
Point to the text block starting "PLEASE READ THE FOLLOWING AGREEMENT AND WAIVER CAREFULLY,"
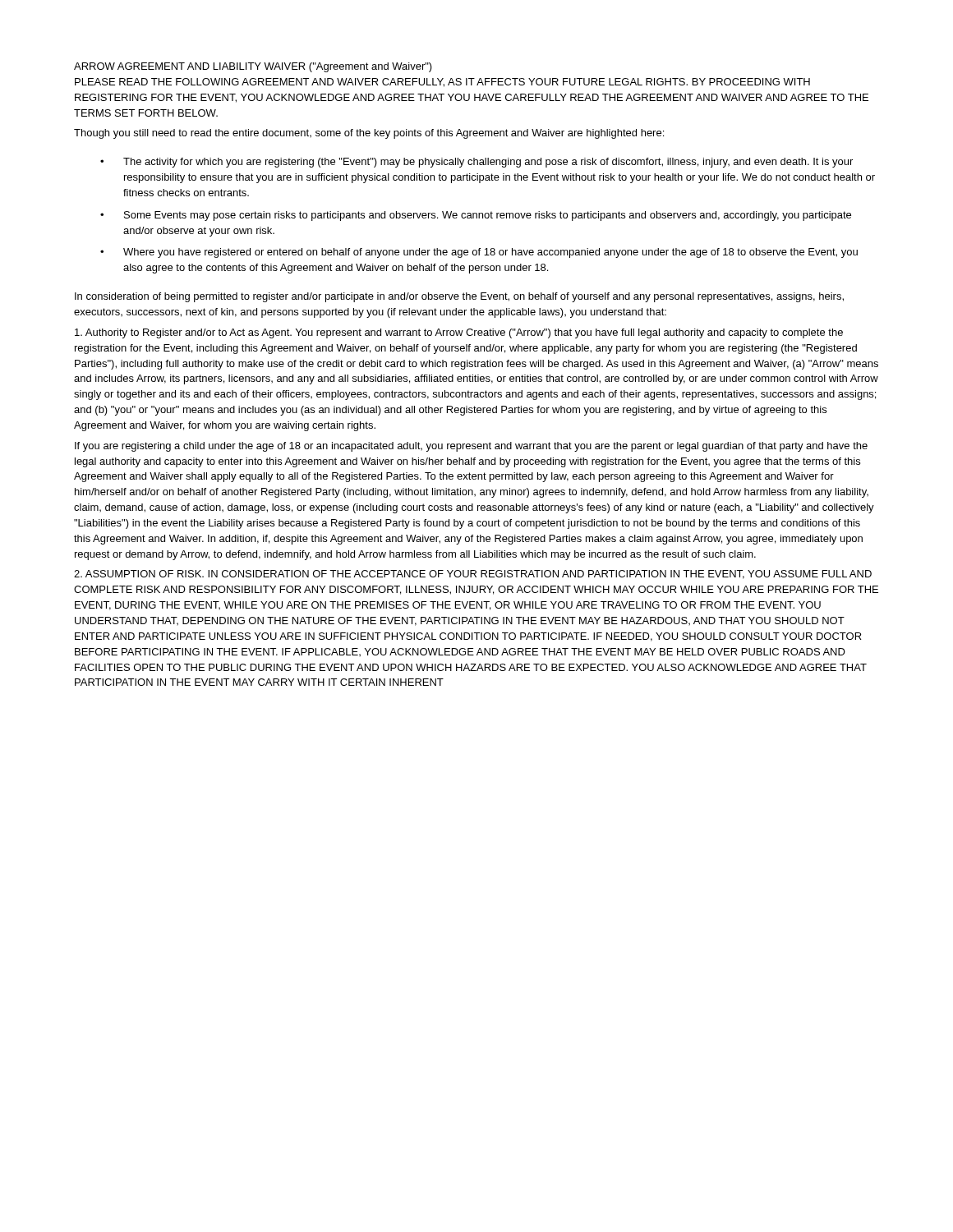(471, 97)
